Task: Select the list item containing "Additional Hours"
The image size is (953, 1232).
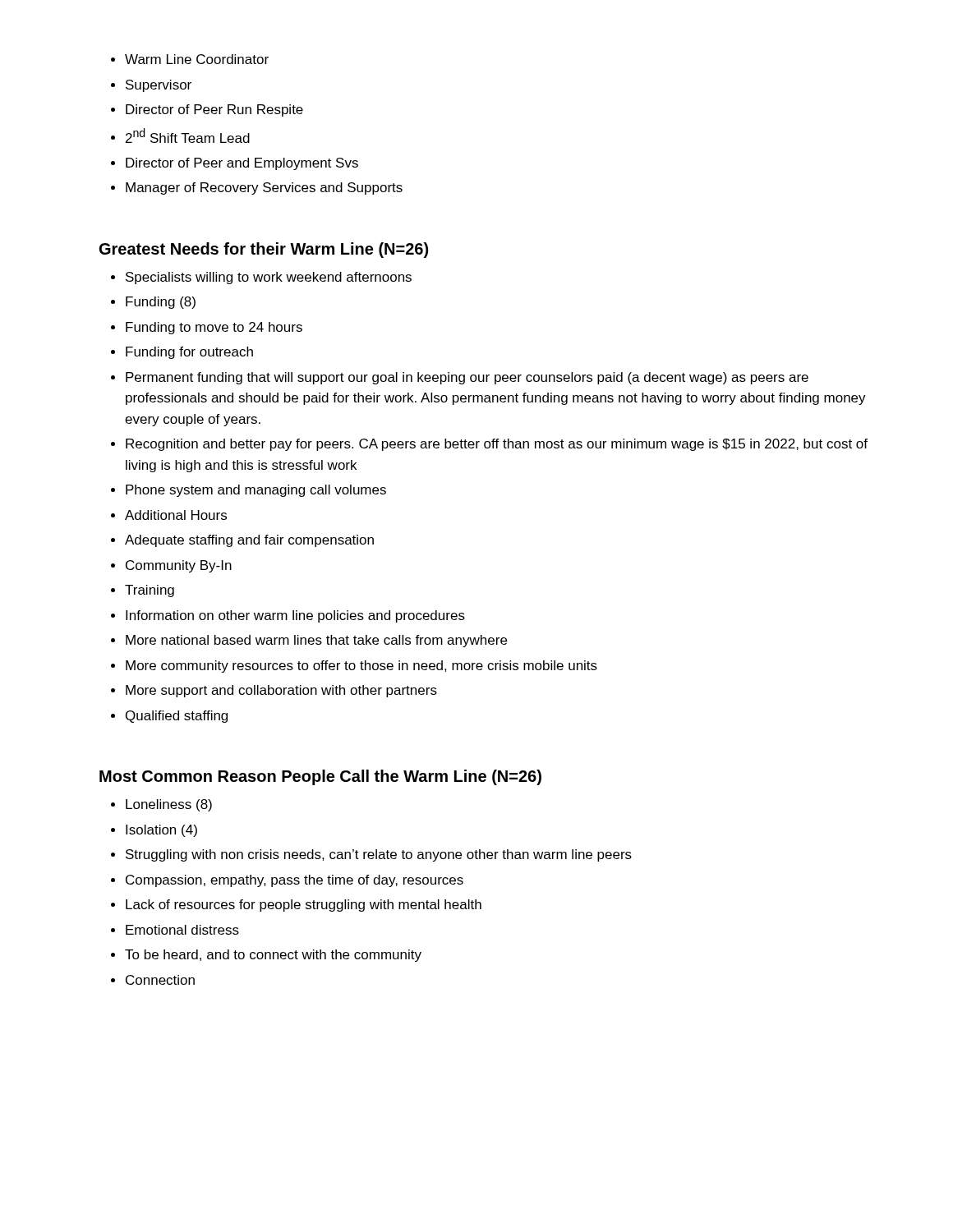Action: point(176,515)
